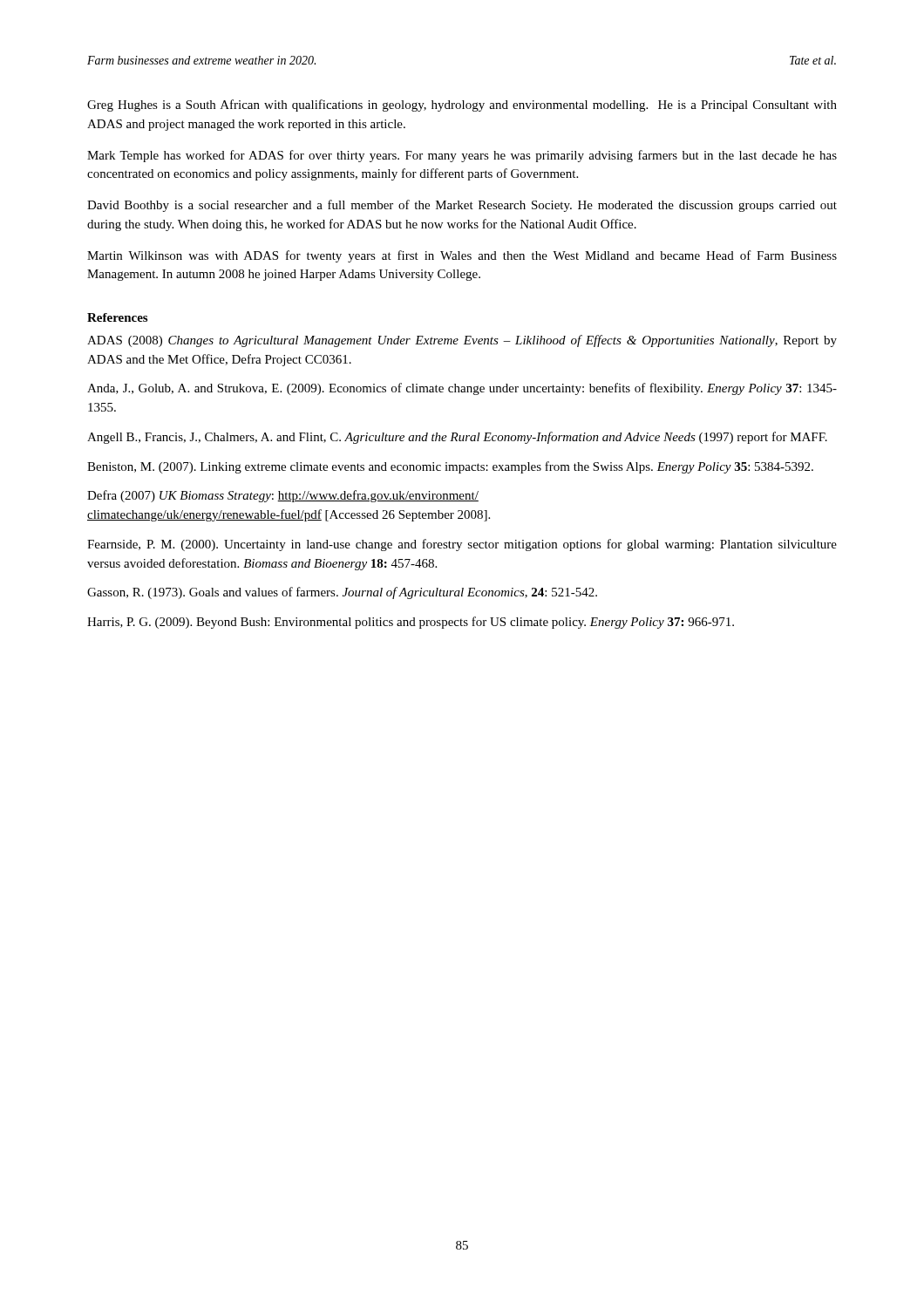Find the block starting "Gasson, R. (1973)."
924x1308 pixels.
point(343,592)
